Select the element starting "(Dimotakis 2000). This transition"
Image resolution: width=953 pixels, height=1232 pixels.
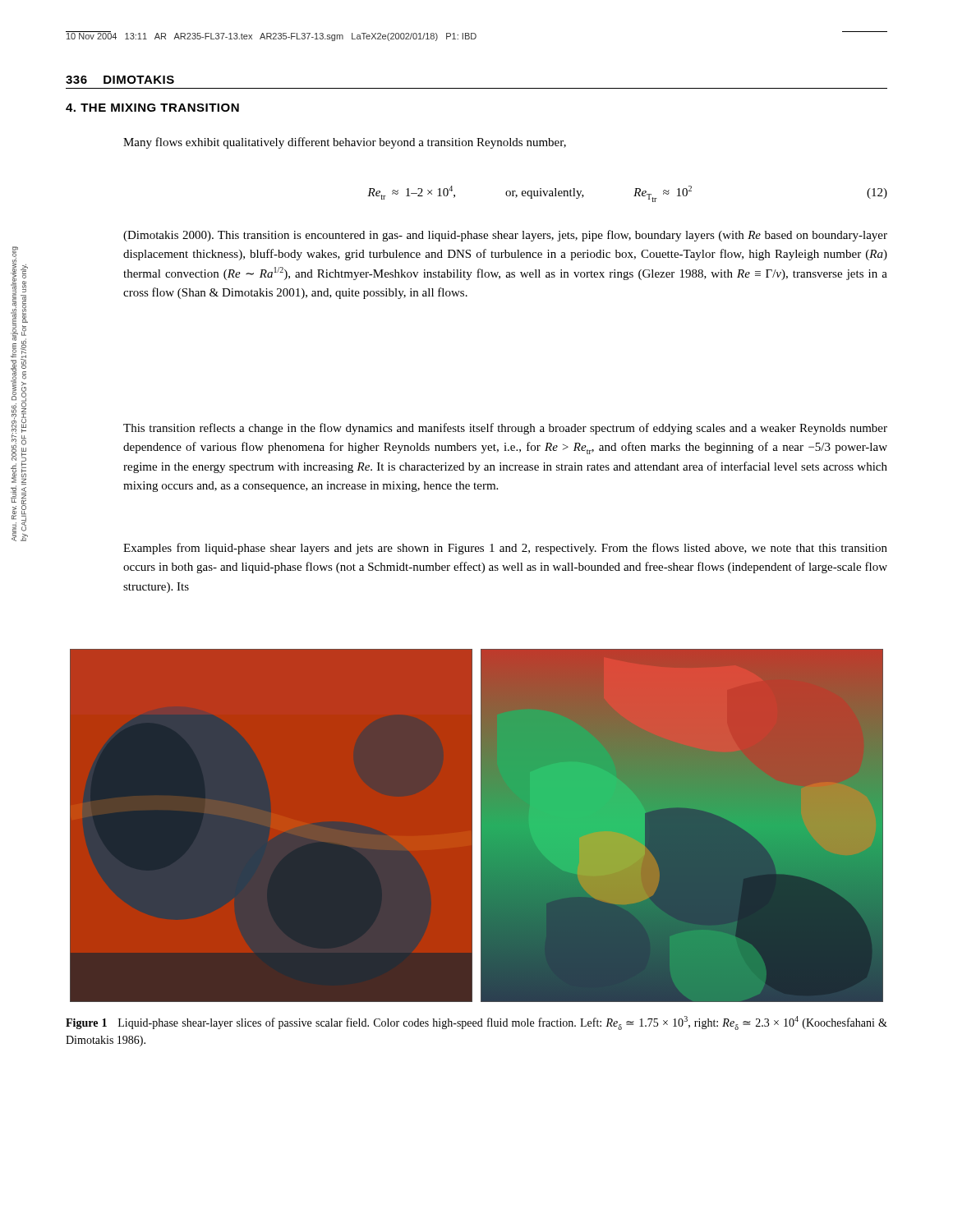pyautogui.click(x=505, y=264)
